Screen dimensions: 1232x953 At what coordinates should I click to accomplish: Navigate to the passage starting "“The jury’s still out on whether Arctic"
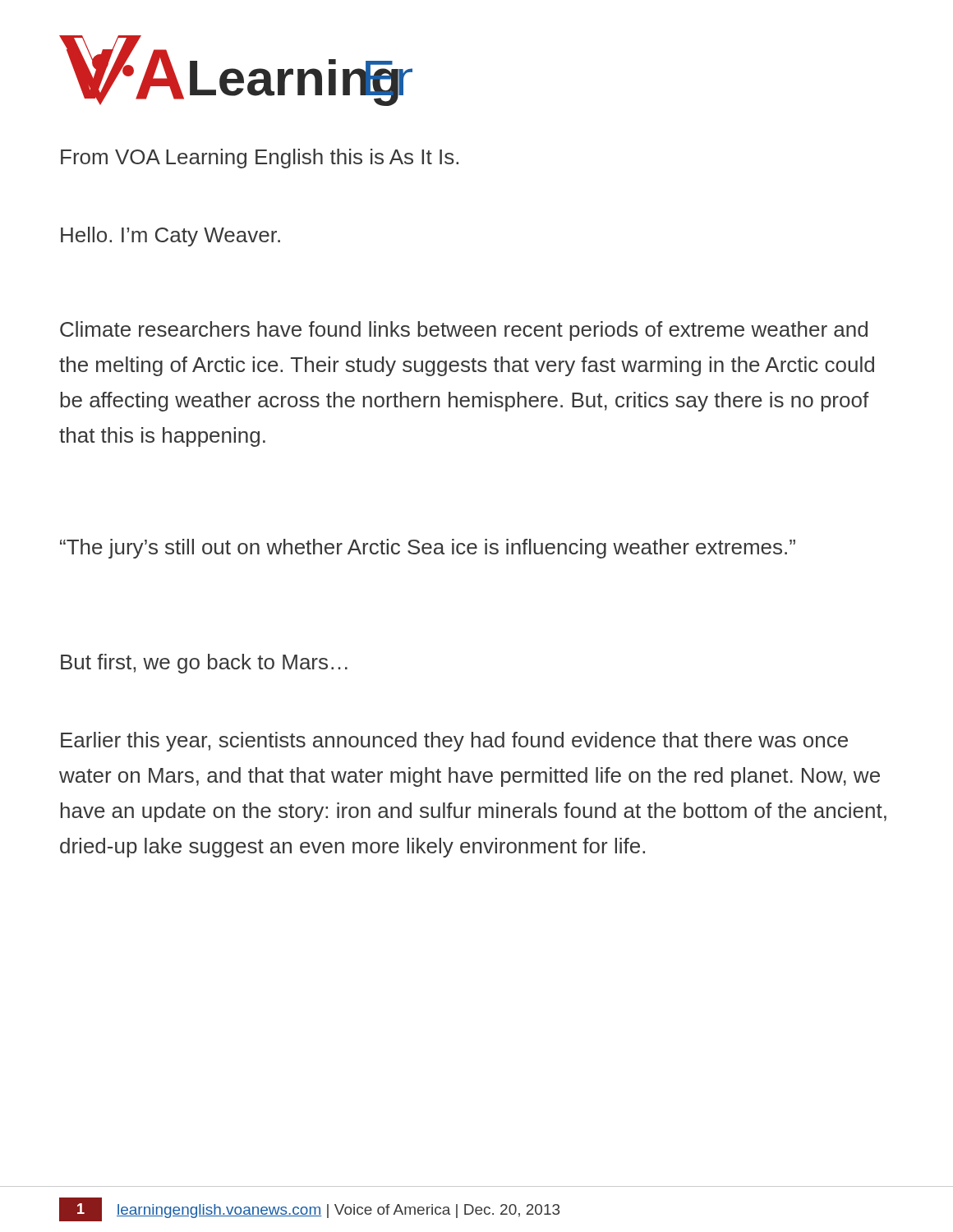click(428, 547)
